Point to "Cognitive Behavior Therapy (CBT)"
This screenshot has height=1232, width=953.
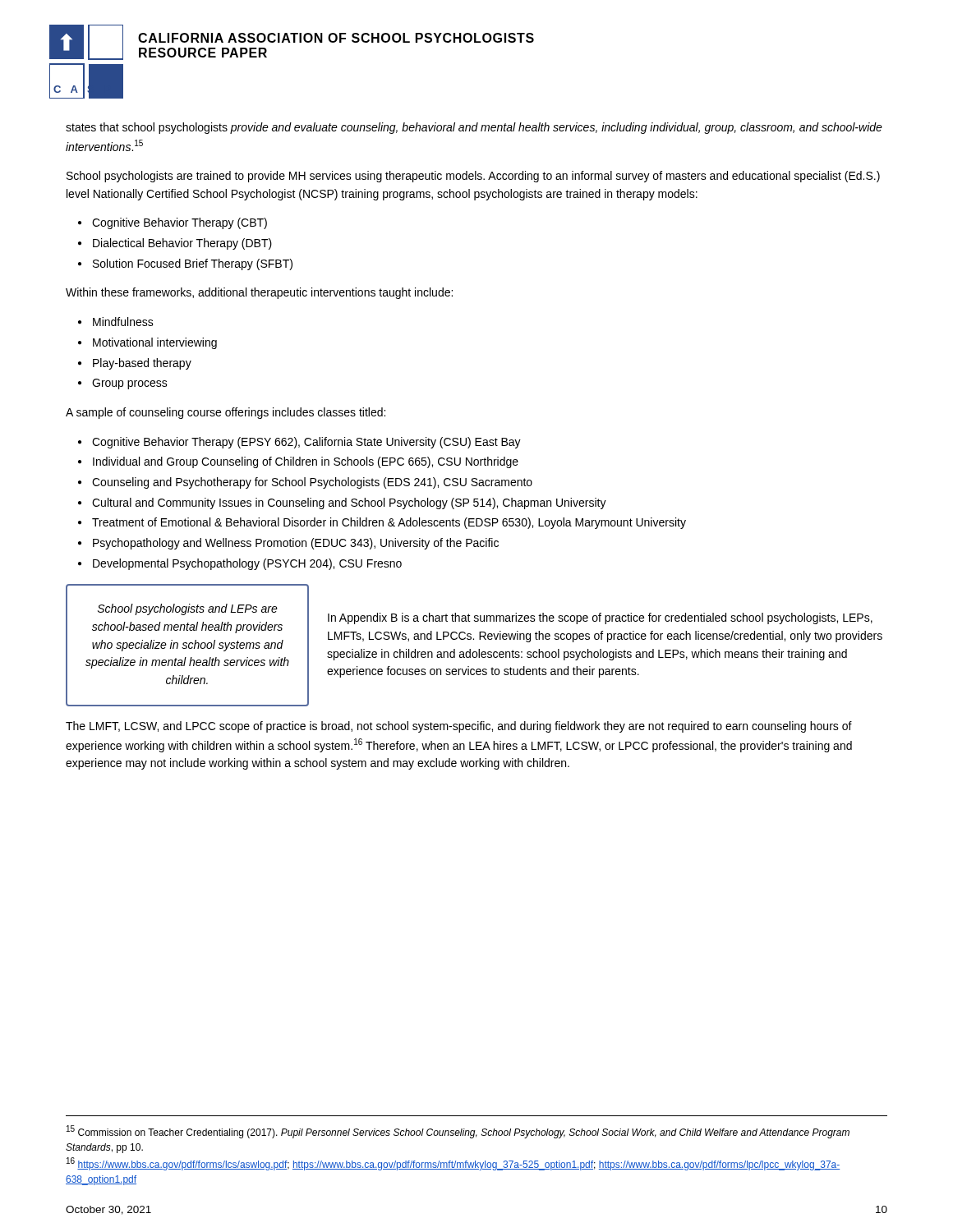click(x=180, y=223)
